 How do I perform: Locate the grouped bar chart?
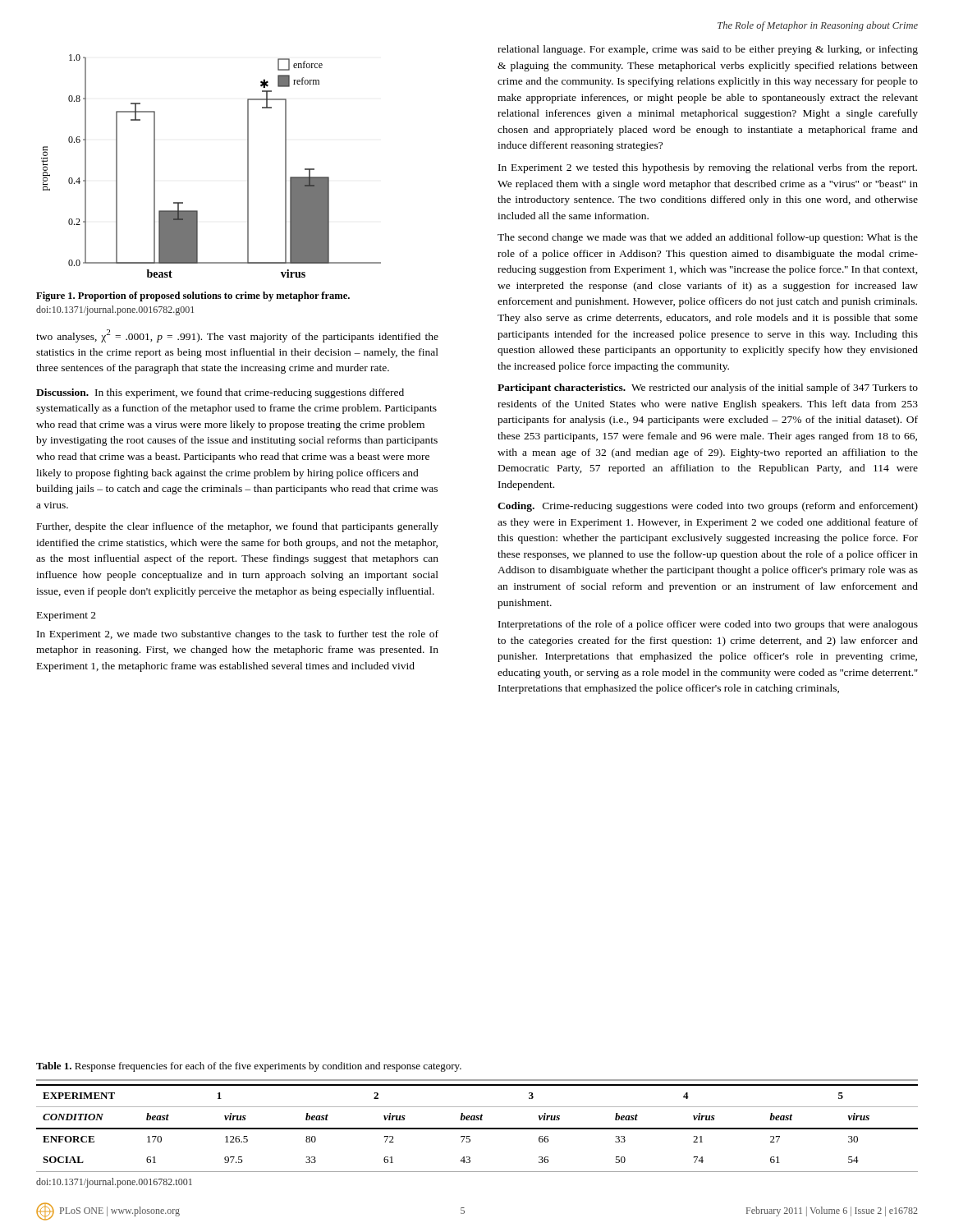click(x=225, y=162)
